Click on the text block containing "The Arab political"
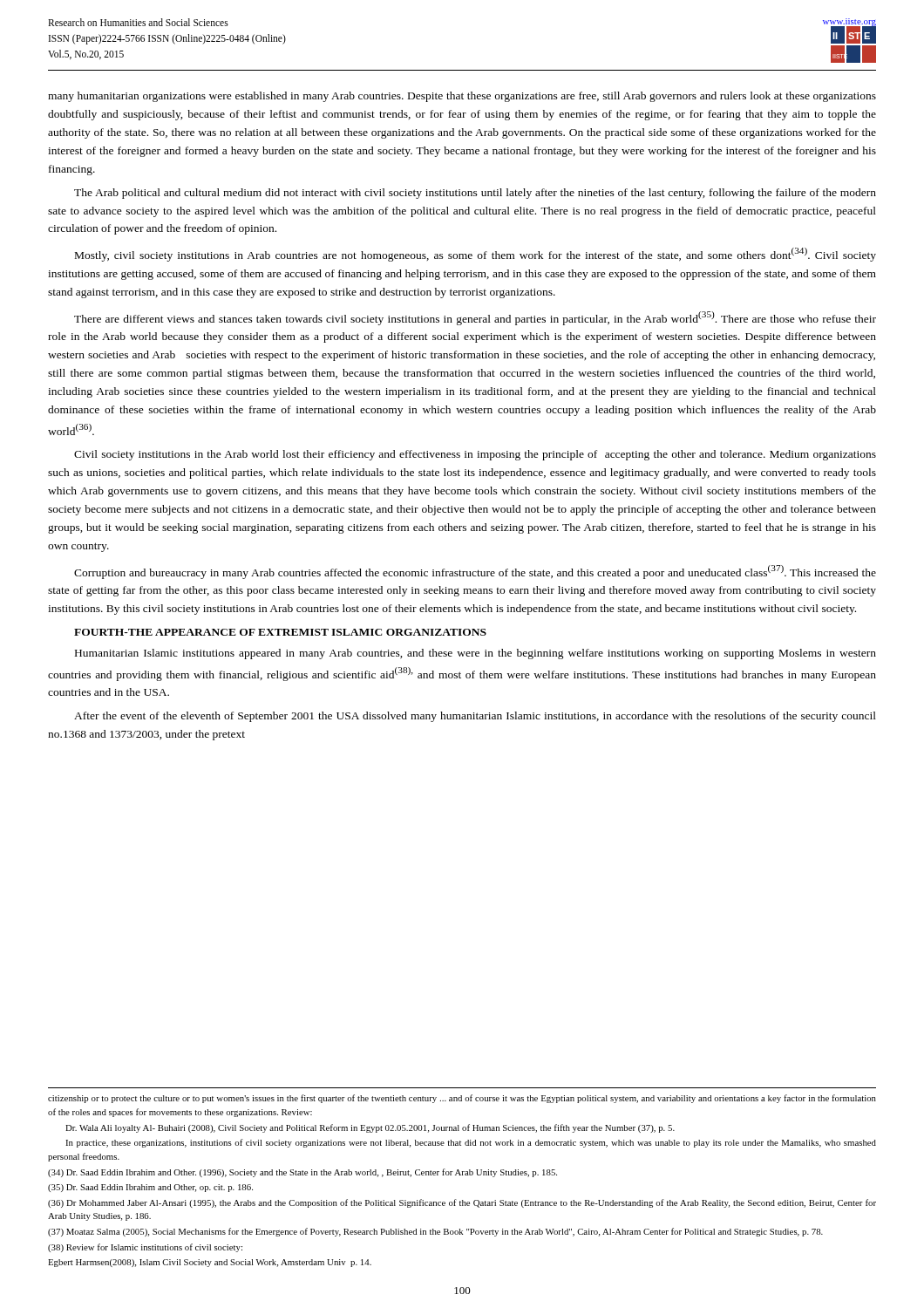The height and width of the screenshot is (1308, 924). point(462,211)
